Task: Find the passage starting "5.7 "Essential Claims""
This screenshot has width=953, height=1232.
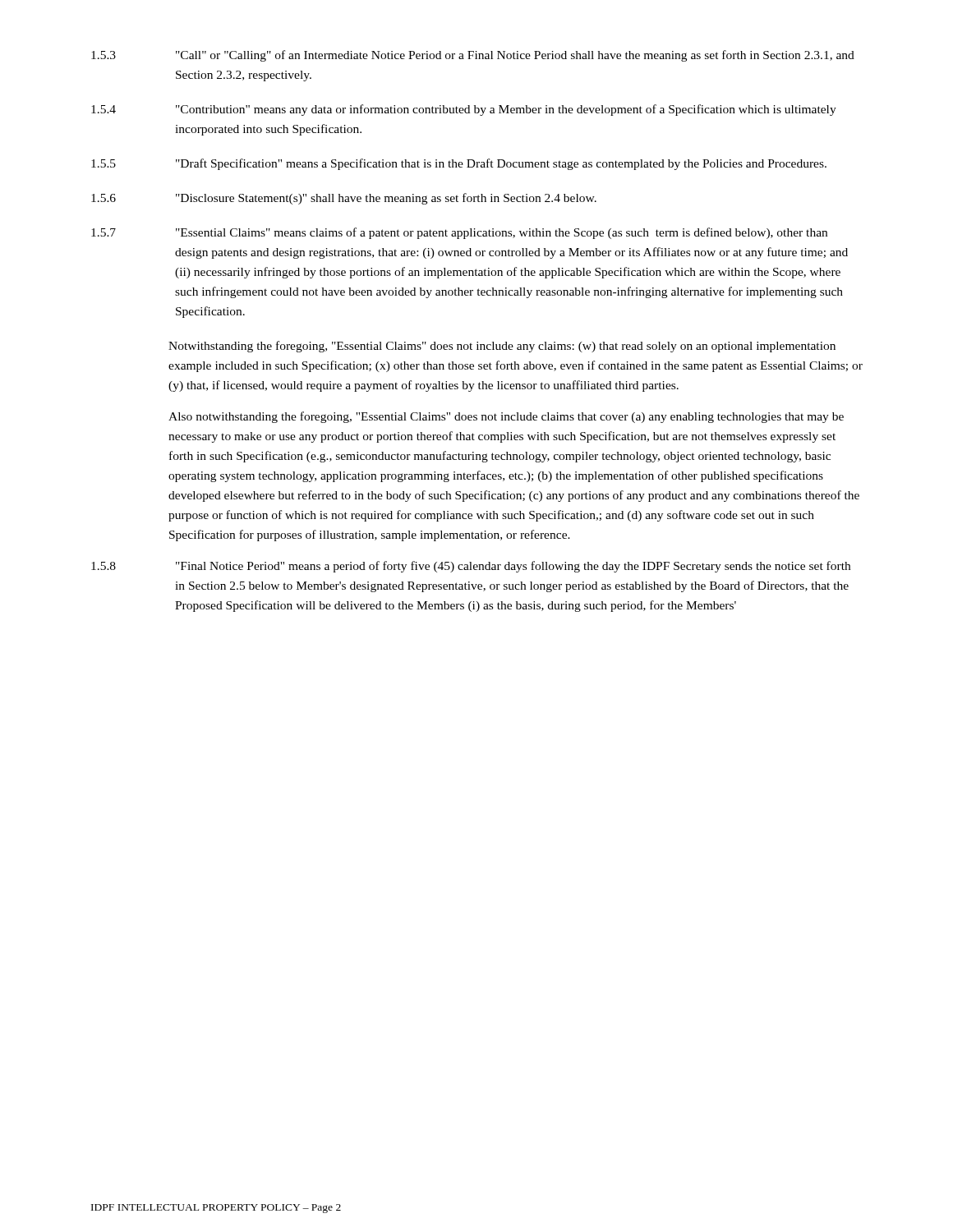Action: pyautogui.click(x=476, y=272)
